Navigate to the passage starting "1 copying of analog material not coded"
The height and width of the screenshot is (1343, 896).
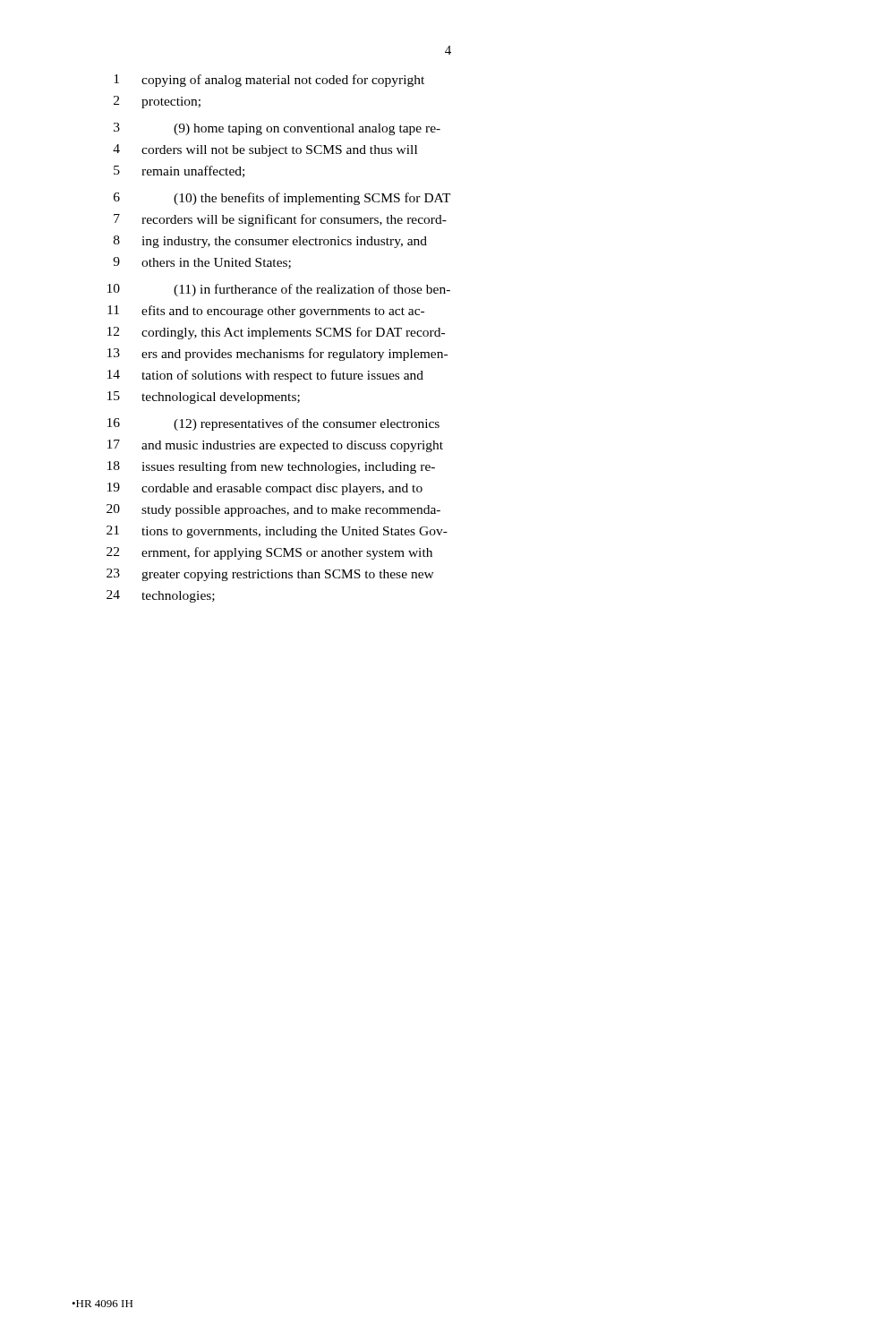pos(269,81)
